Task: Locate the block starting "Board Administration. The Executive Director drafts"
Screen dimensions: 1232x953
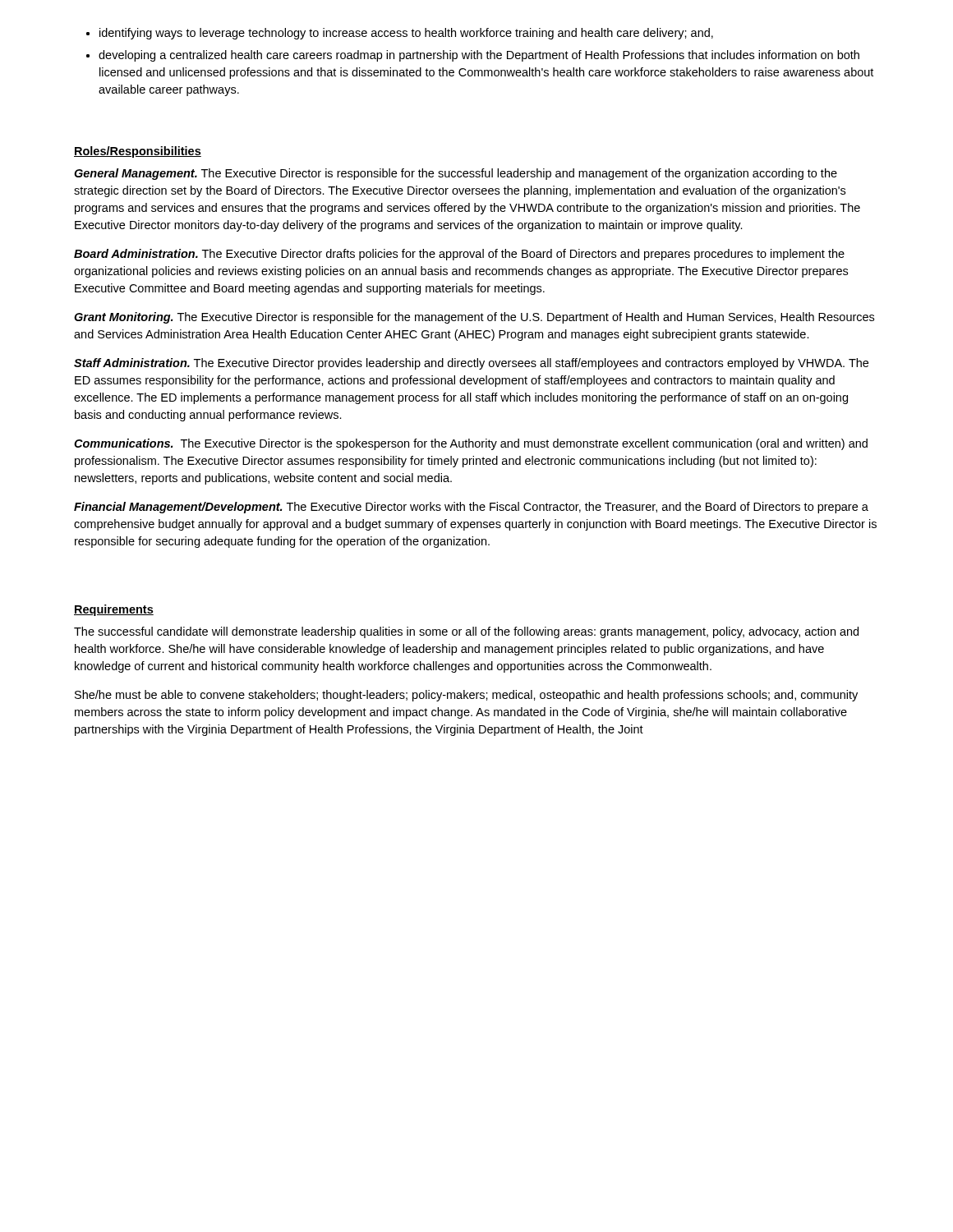Action: 461,271
